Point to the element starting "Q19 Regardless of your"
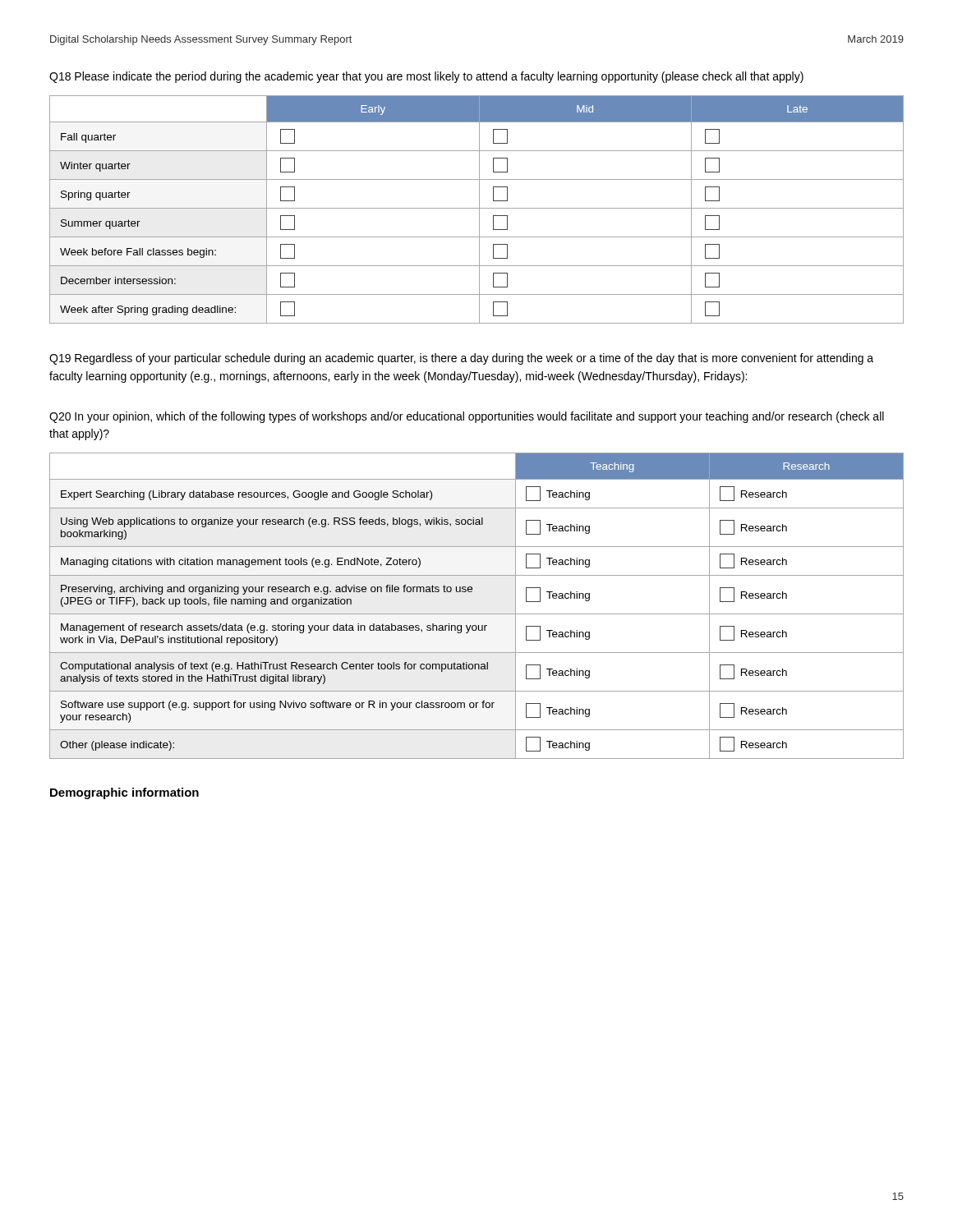This screenshot has width=953, height=1232. [x=461, y=367]
